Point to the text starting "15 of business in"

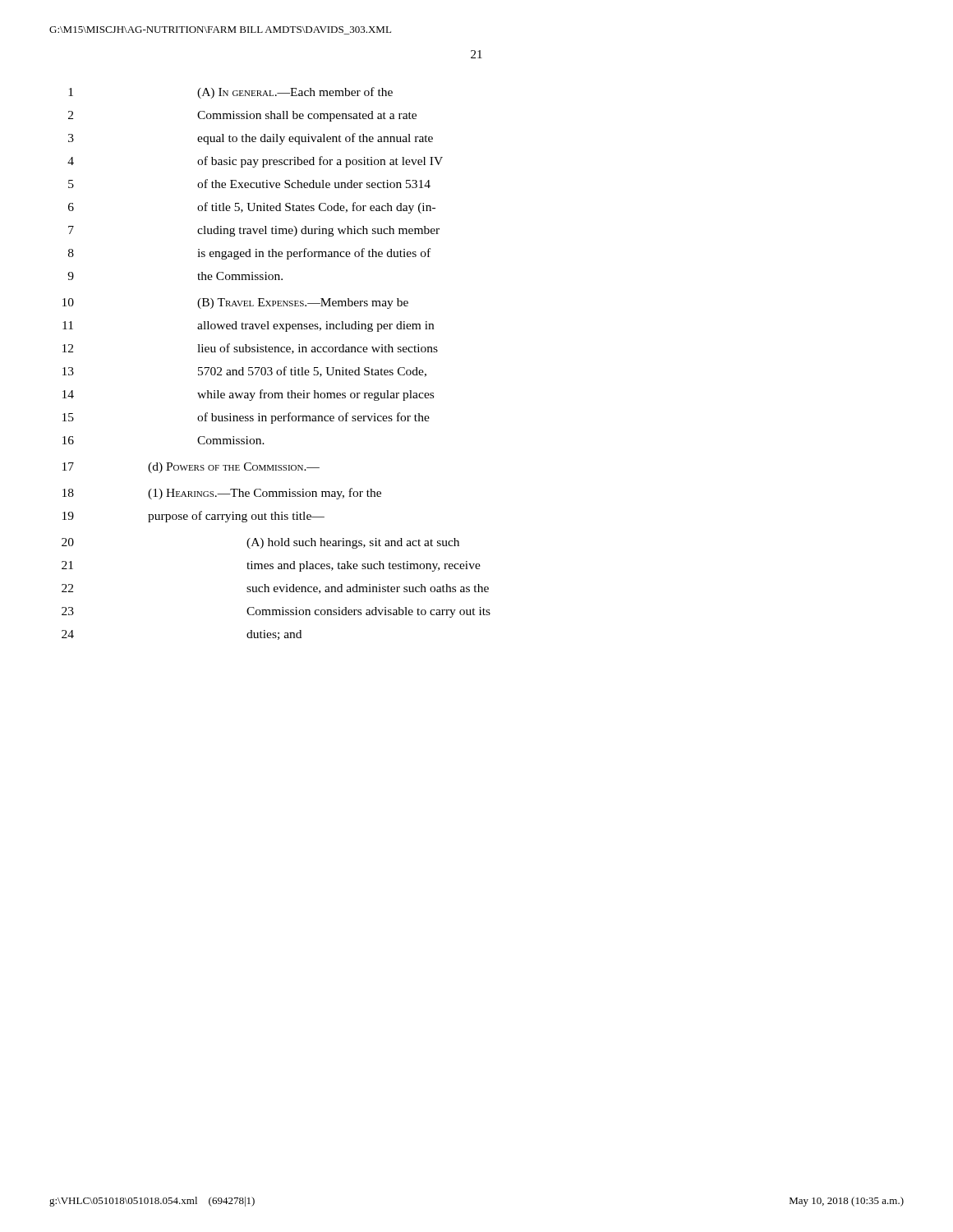(x=246, y=418)
